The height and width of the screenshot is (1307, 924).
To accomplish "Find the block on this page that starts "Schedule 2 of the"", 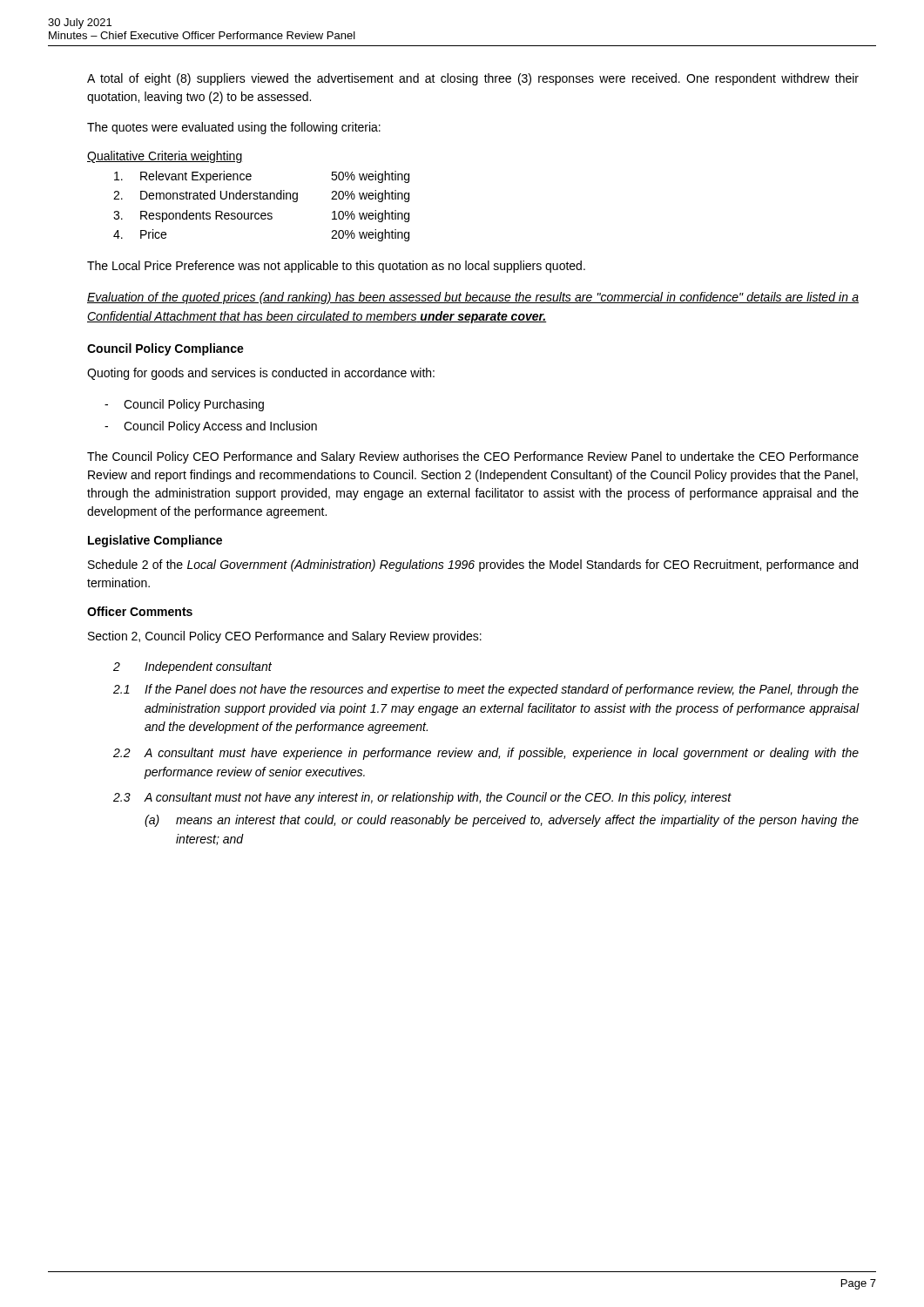I will coord(473,574).
